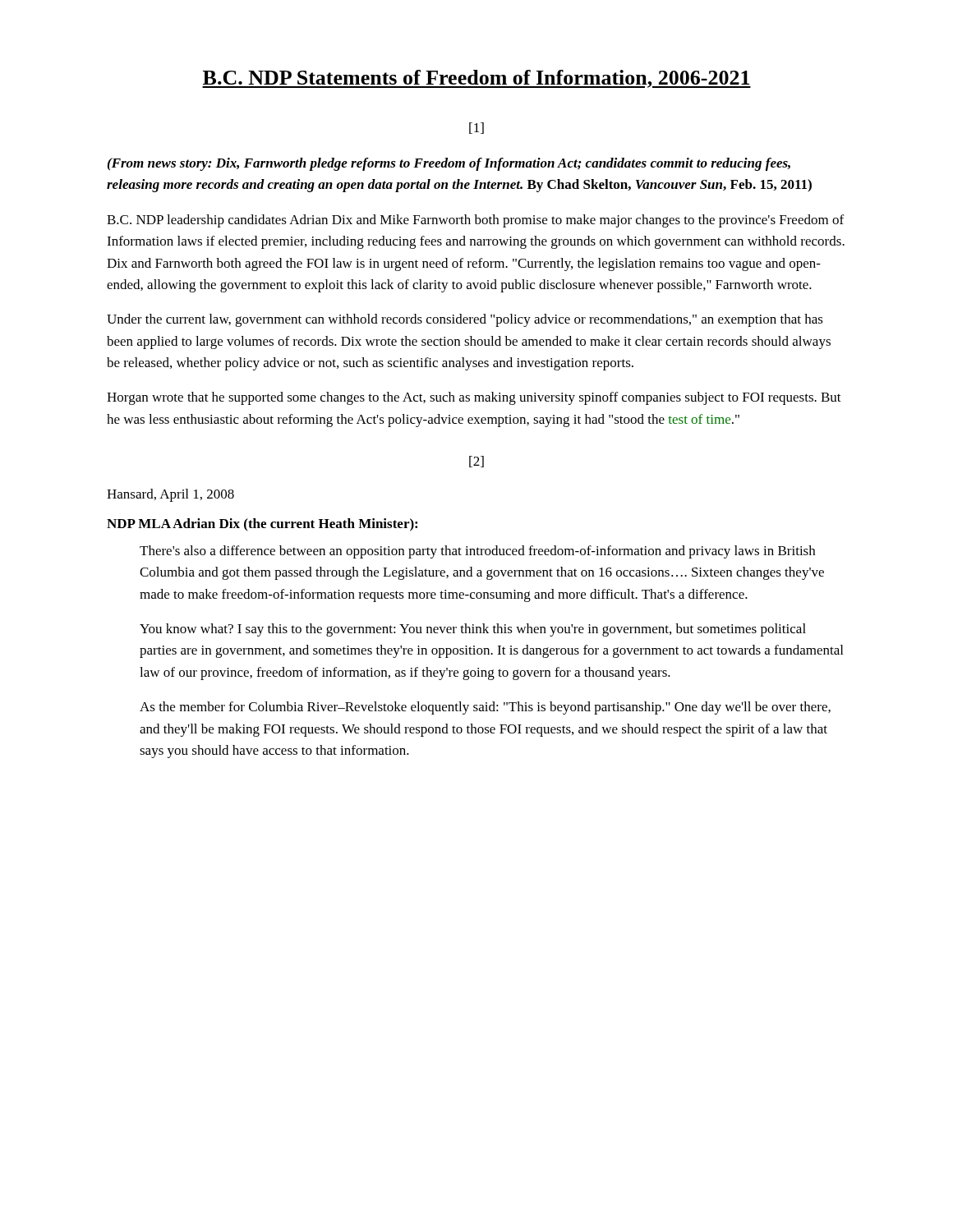The width and height of the screenshot is (953, 1232).
Task: Select the title that reads "B.C. NDP Statements of Freedom of"
Action: pos(476,78)
